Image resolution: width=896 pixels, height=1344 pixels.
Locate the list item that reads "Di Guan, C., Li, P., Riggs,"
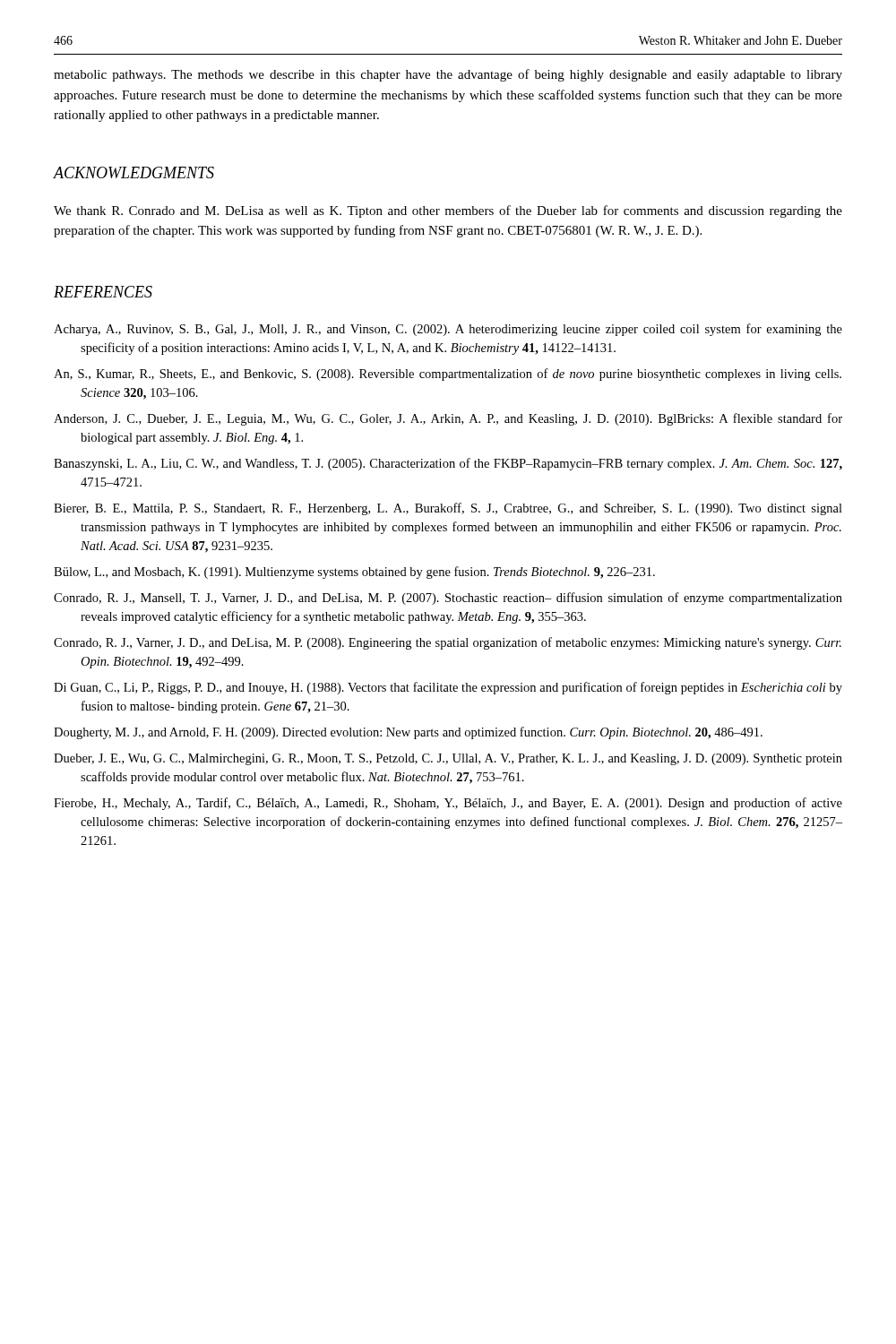coord(448,697)
